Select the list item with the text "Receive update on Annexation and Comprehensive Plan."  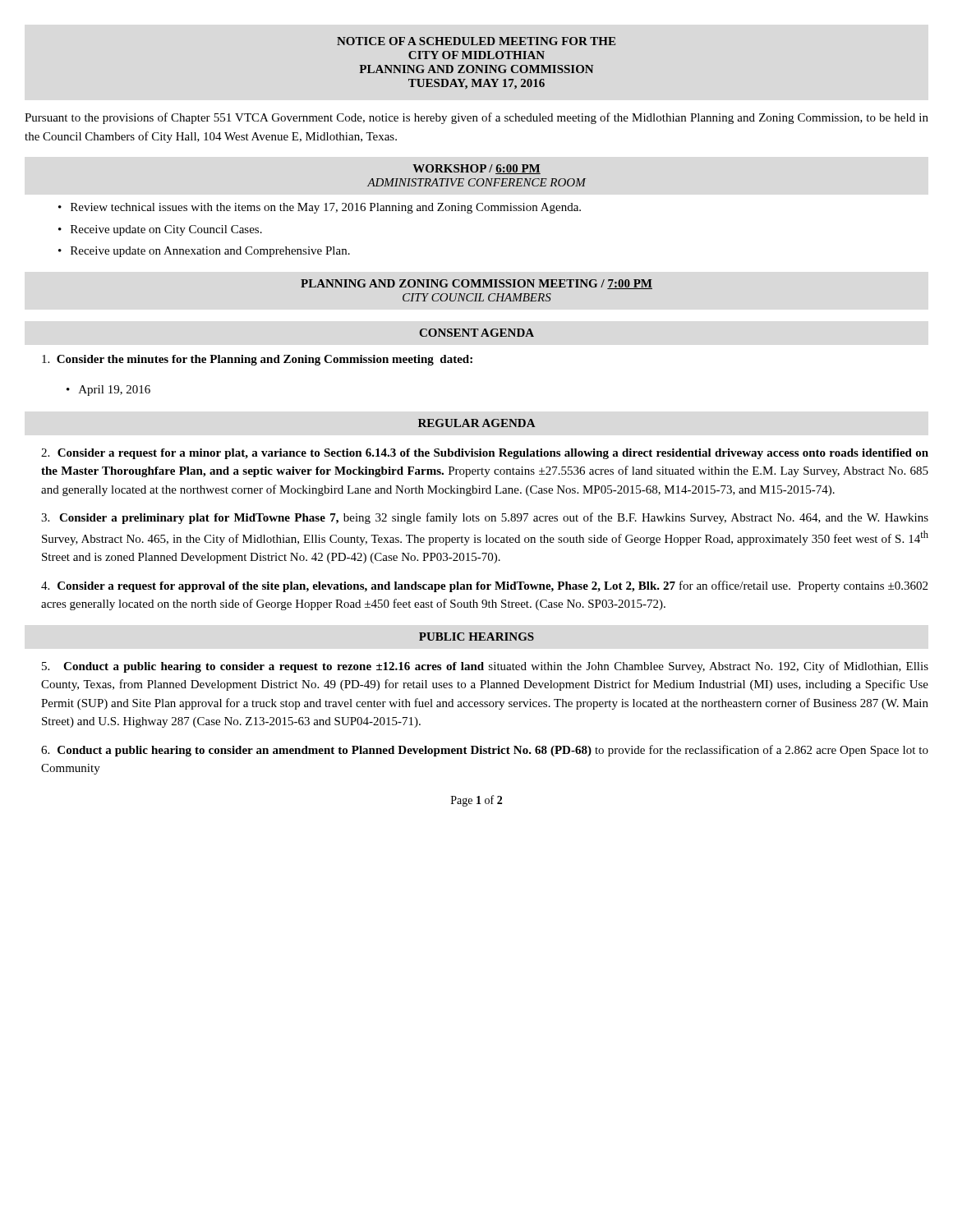click(x=210, y=251)
